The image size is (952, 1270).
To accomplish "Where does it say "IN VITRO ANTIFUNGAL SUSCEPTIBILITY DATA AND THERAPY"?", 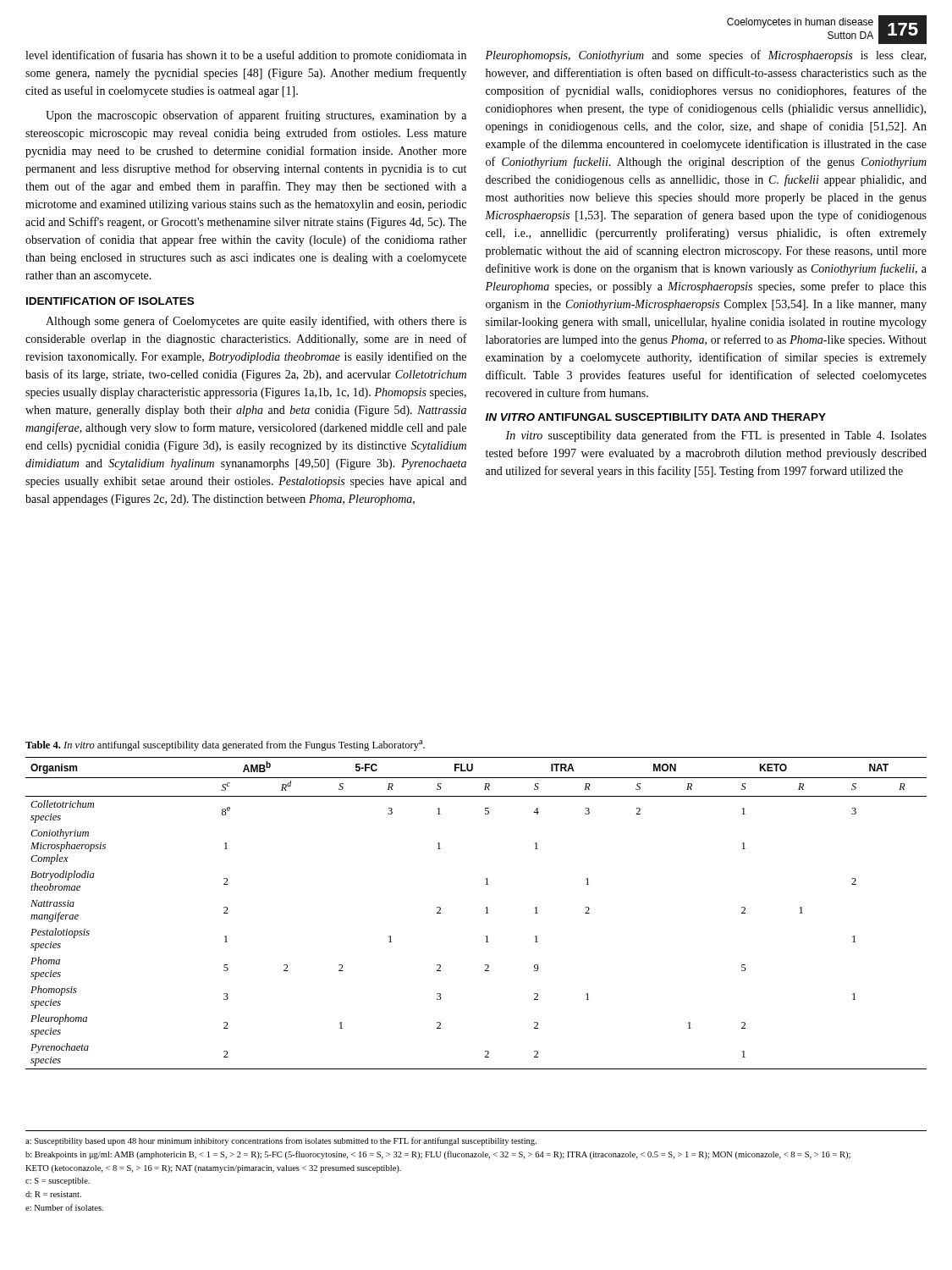I will coord(656,417).
